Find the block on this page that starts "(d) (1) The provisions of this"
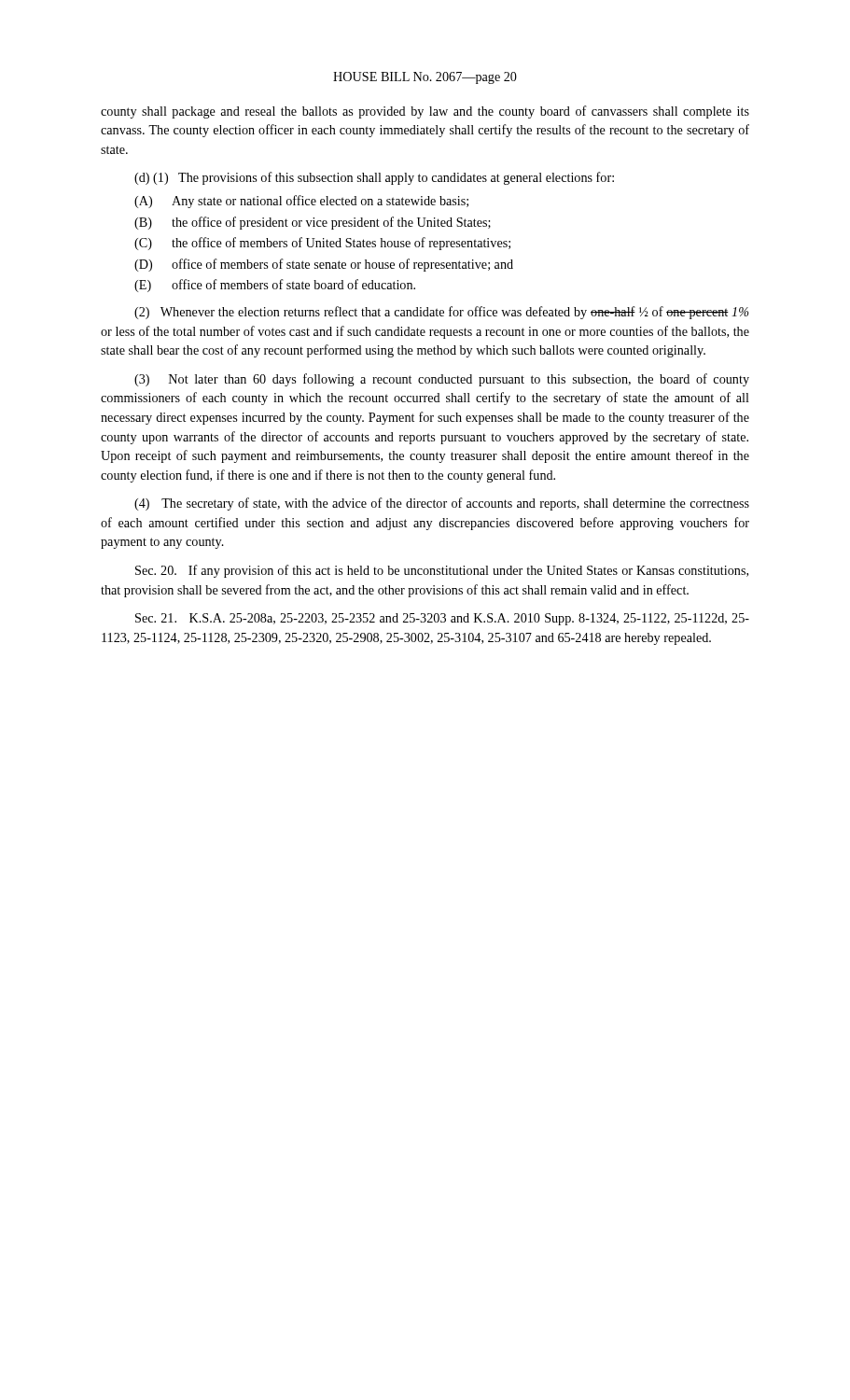 click(x=375, y=178)
